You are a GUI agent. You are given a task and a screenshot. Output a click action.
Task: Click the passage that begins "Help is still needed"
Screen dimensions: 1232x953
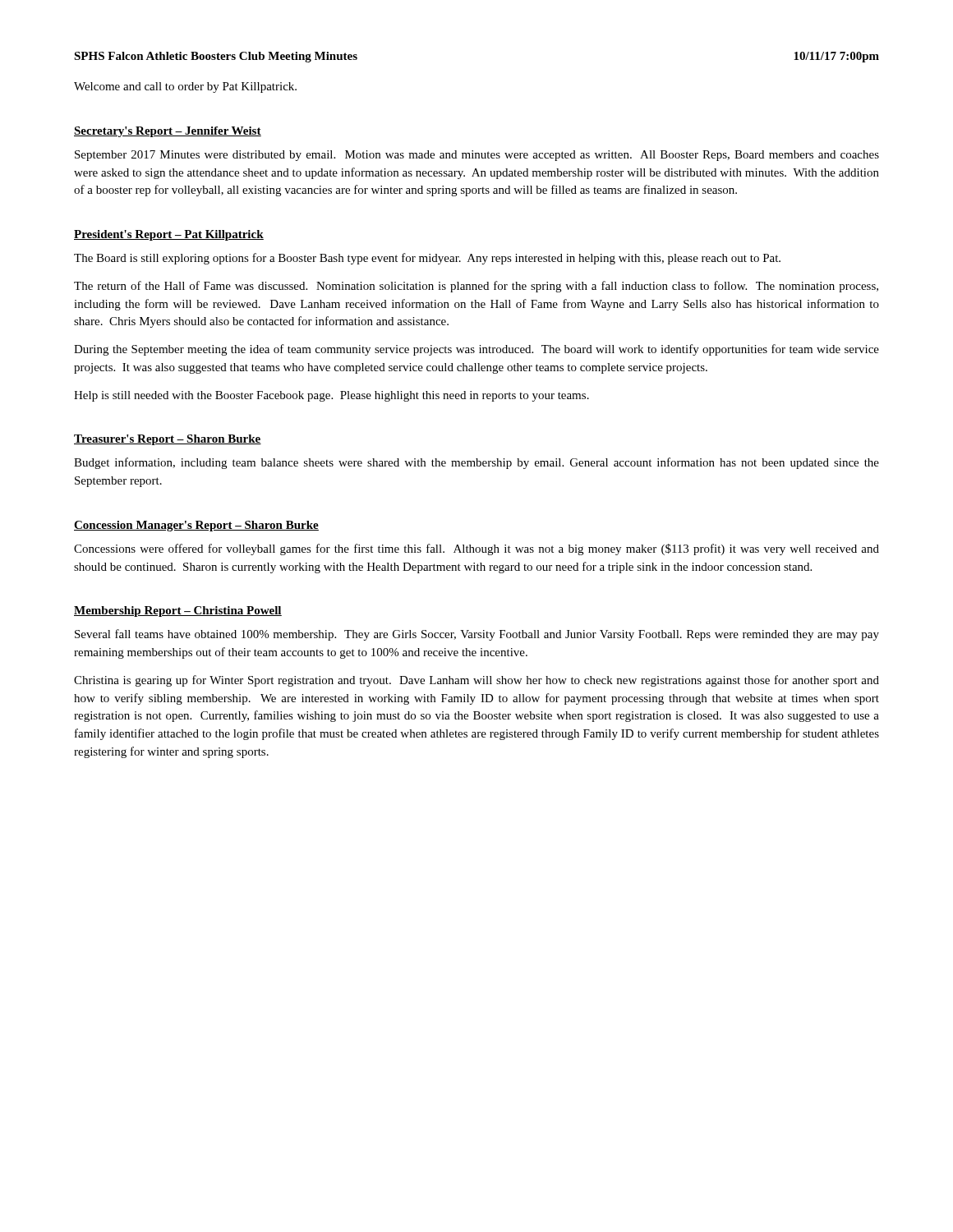point(332,395)
